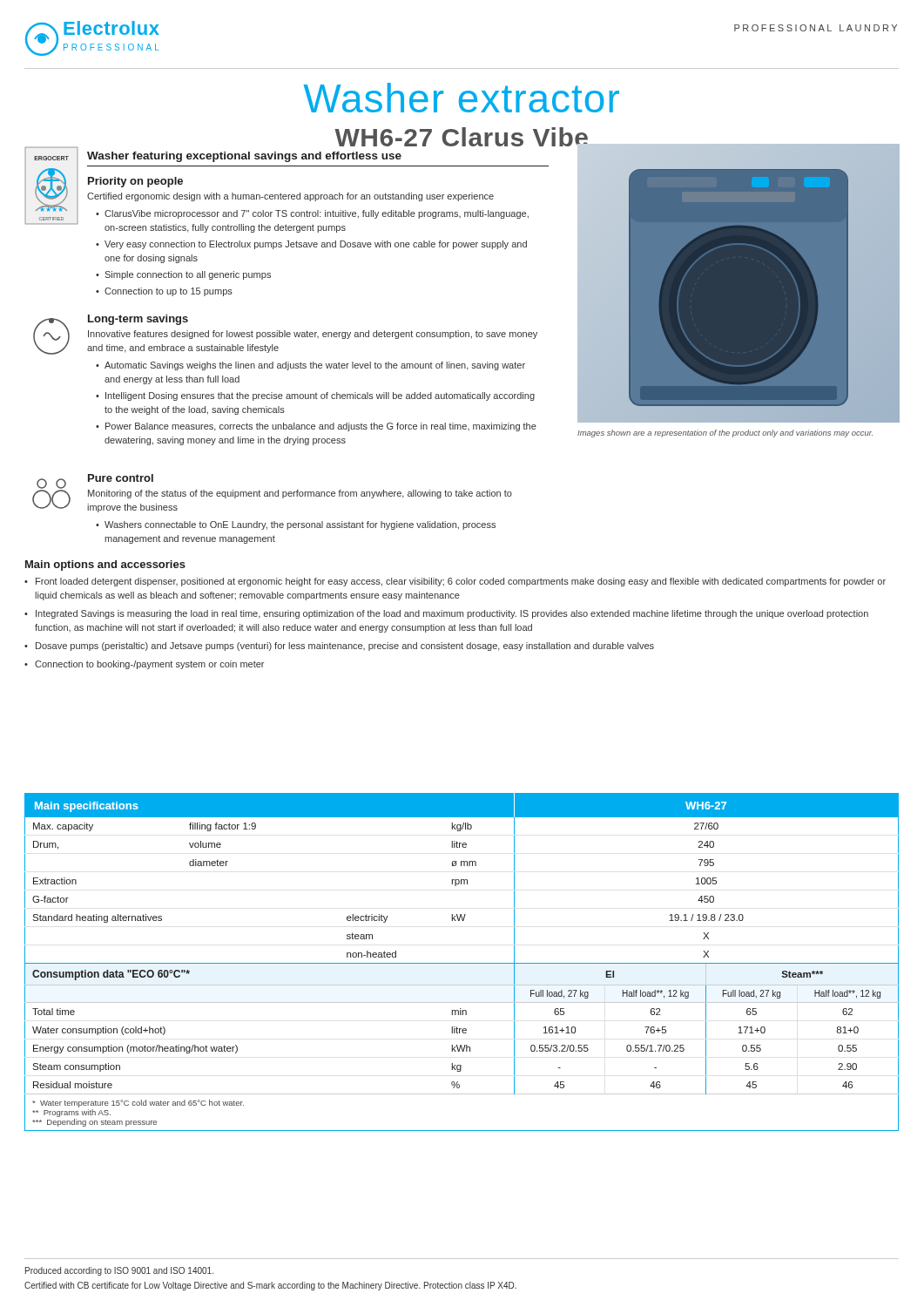
Task: Point to the text starting "•Front loaded detergent"
Action: coord(455,588)
